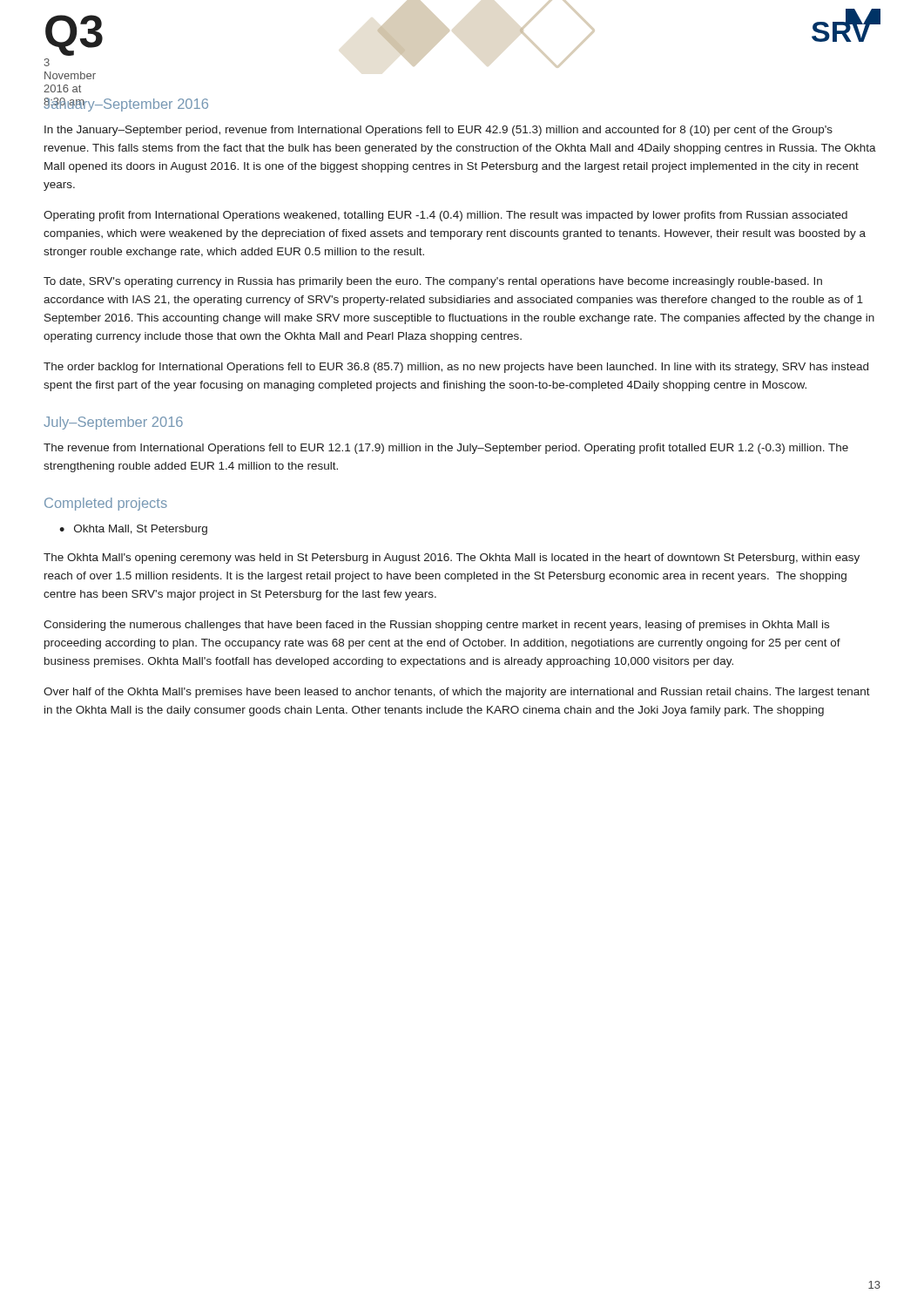Locate the element starting "Operating profit from International Operations"
The width and height of the screenshot is (924, 1307).
455,233
